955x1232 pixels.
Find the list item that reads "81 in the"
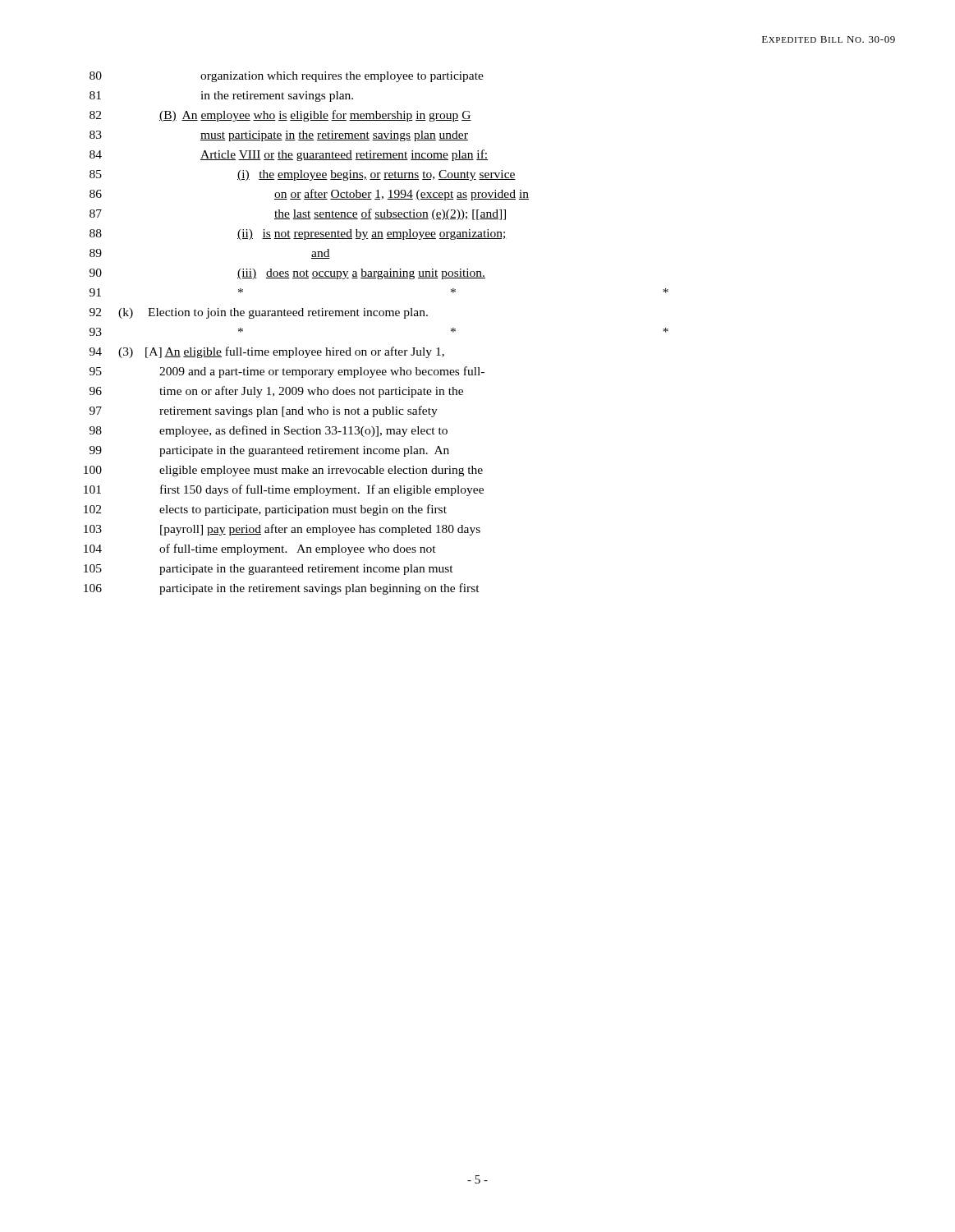coord(221,97)
